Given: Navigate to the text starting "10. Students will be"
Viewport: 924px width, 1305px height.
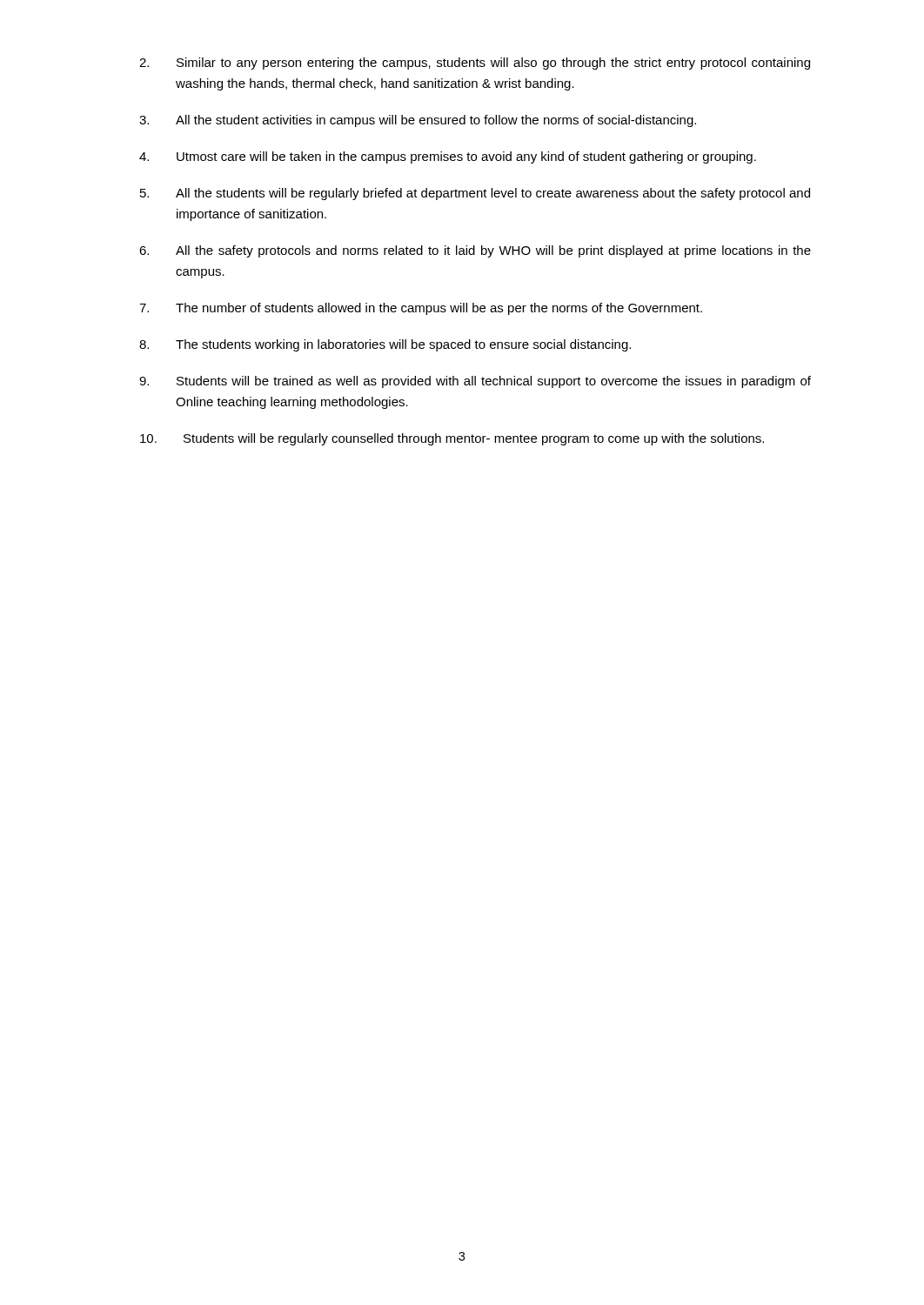Looking at the screenshot, I should [475, 438].
